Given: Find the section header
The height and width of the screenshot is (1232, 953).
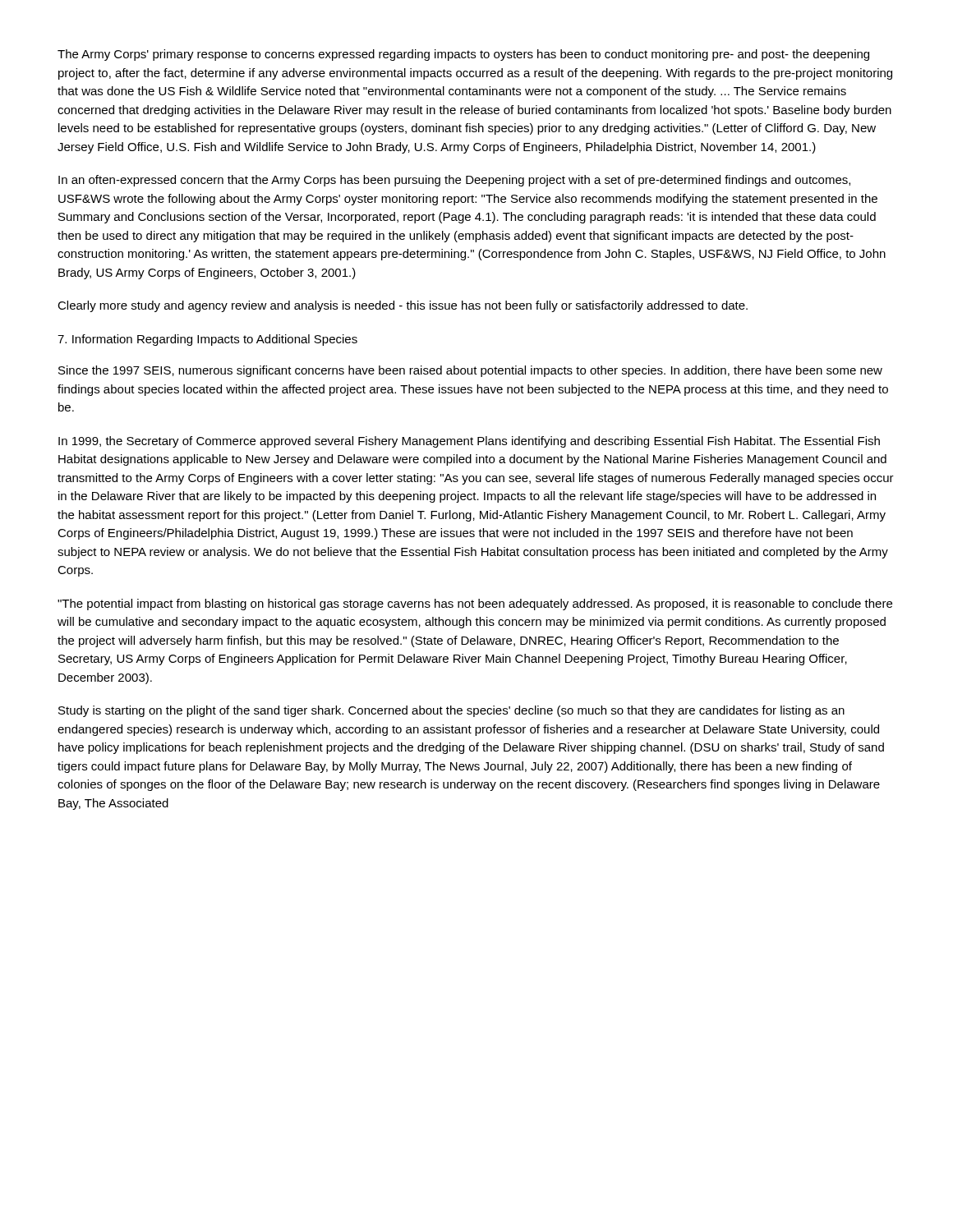Looking at the screenshot, I should (208, 338).
